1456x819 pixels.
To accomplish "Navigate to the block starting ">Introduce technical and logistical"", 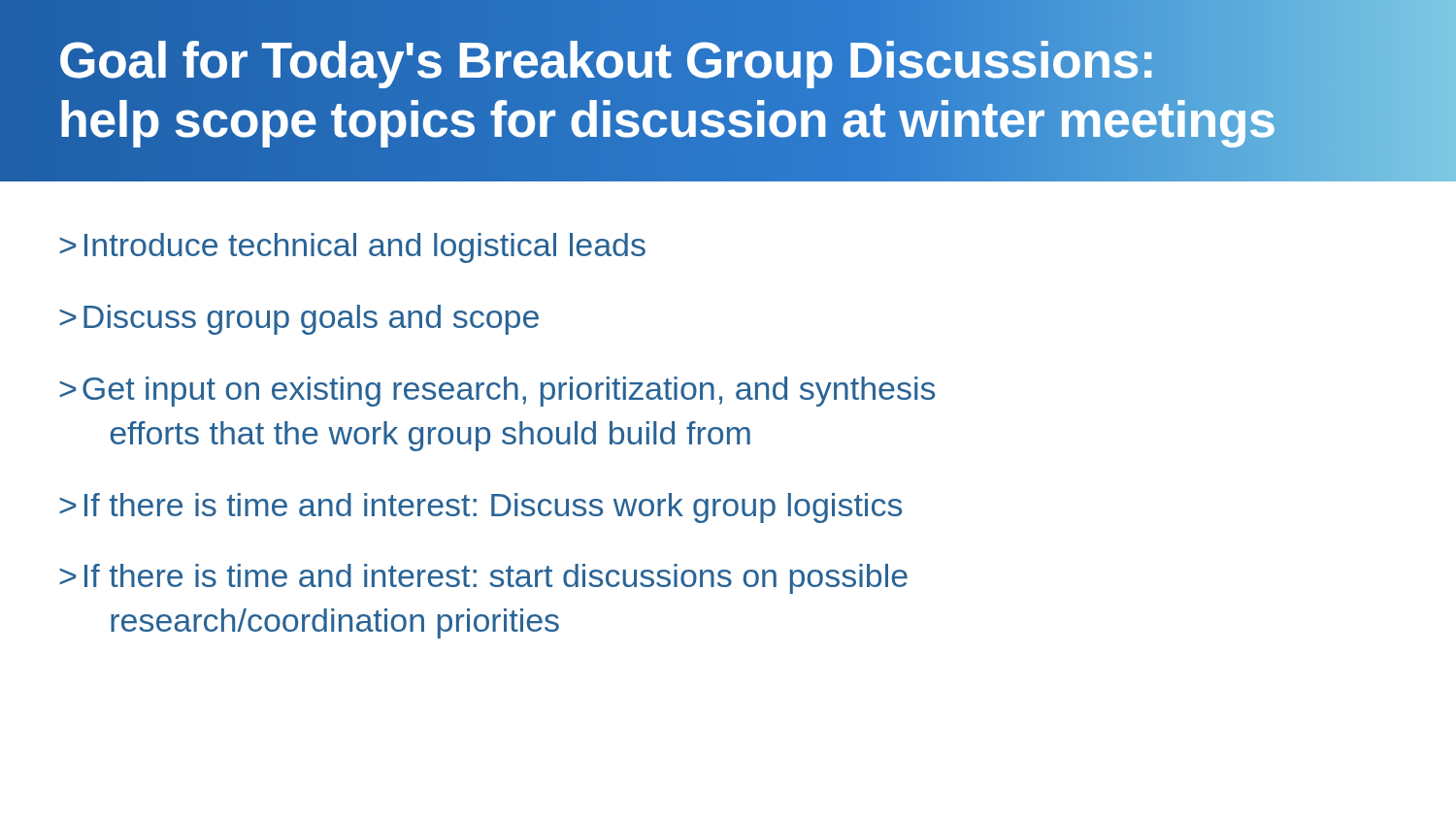I will (x=352, y=248).
